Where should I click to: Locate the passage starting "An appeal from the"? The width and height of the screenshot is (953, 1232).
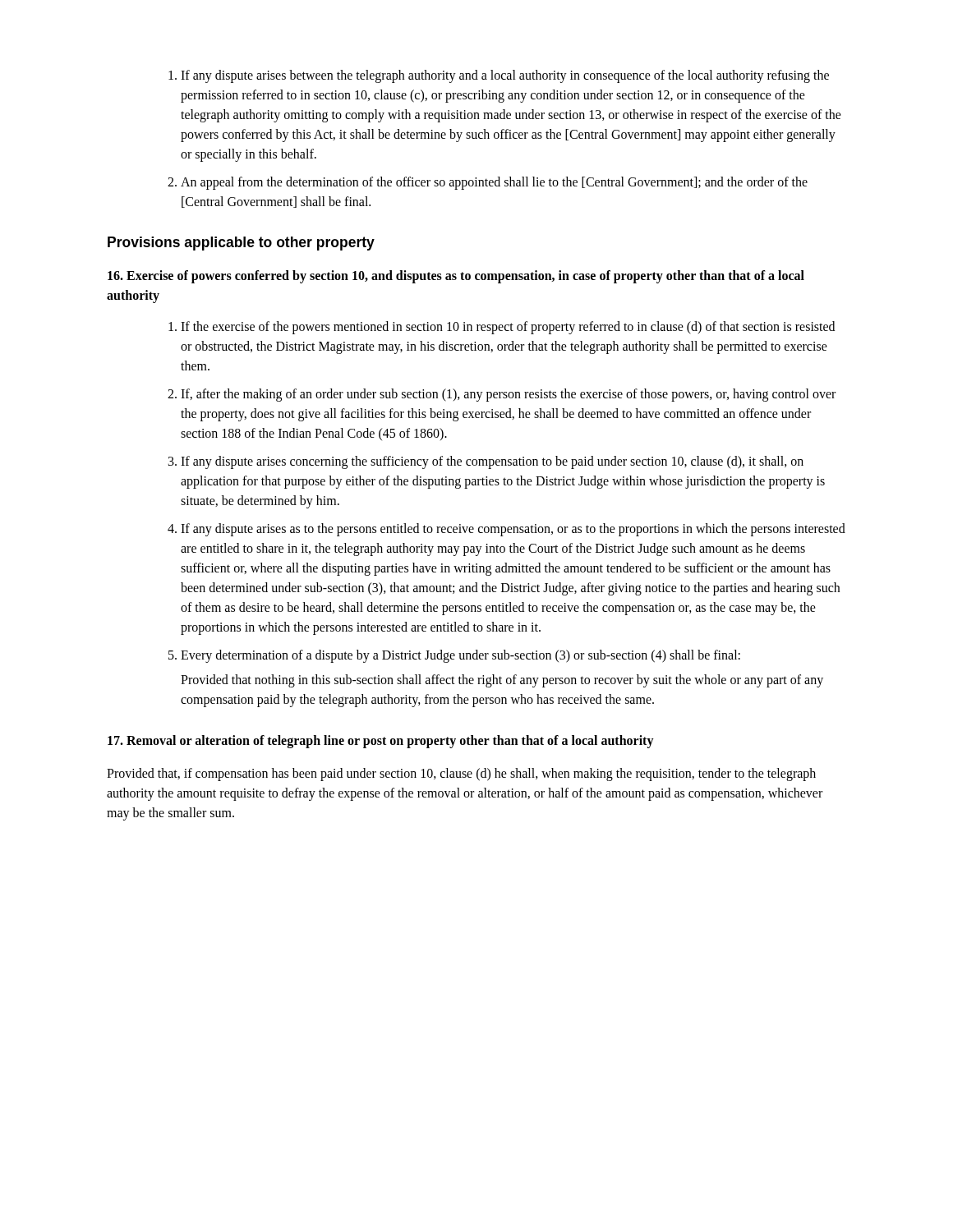coord(501,192)
